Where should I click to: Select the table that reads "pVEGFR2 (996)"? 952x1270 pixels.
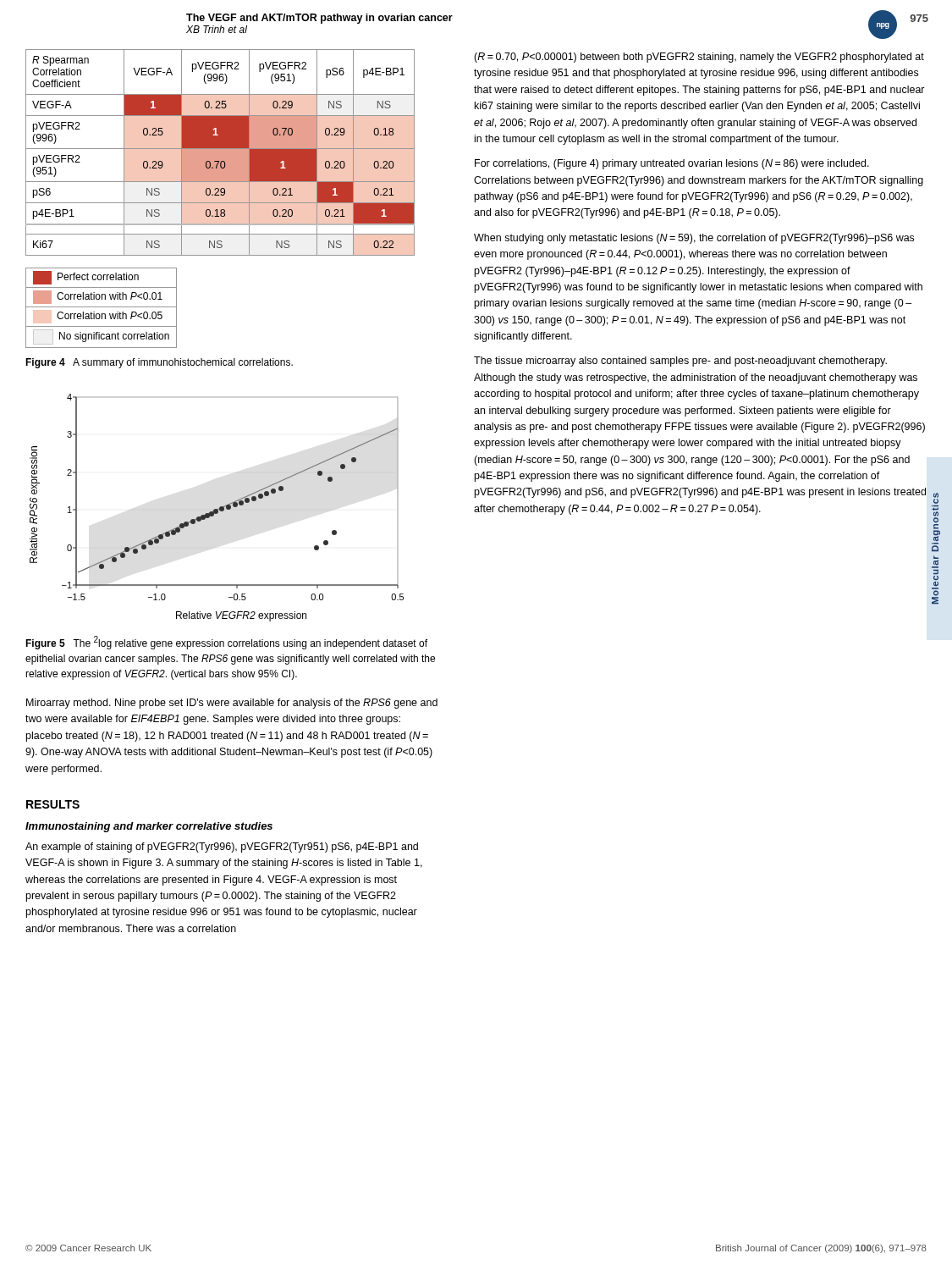coord(233,152)
